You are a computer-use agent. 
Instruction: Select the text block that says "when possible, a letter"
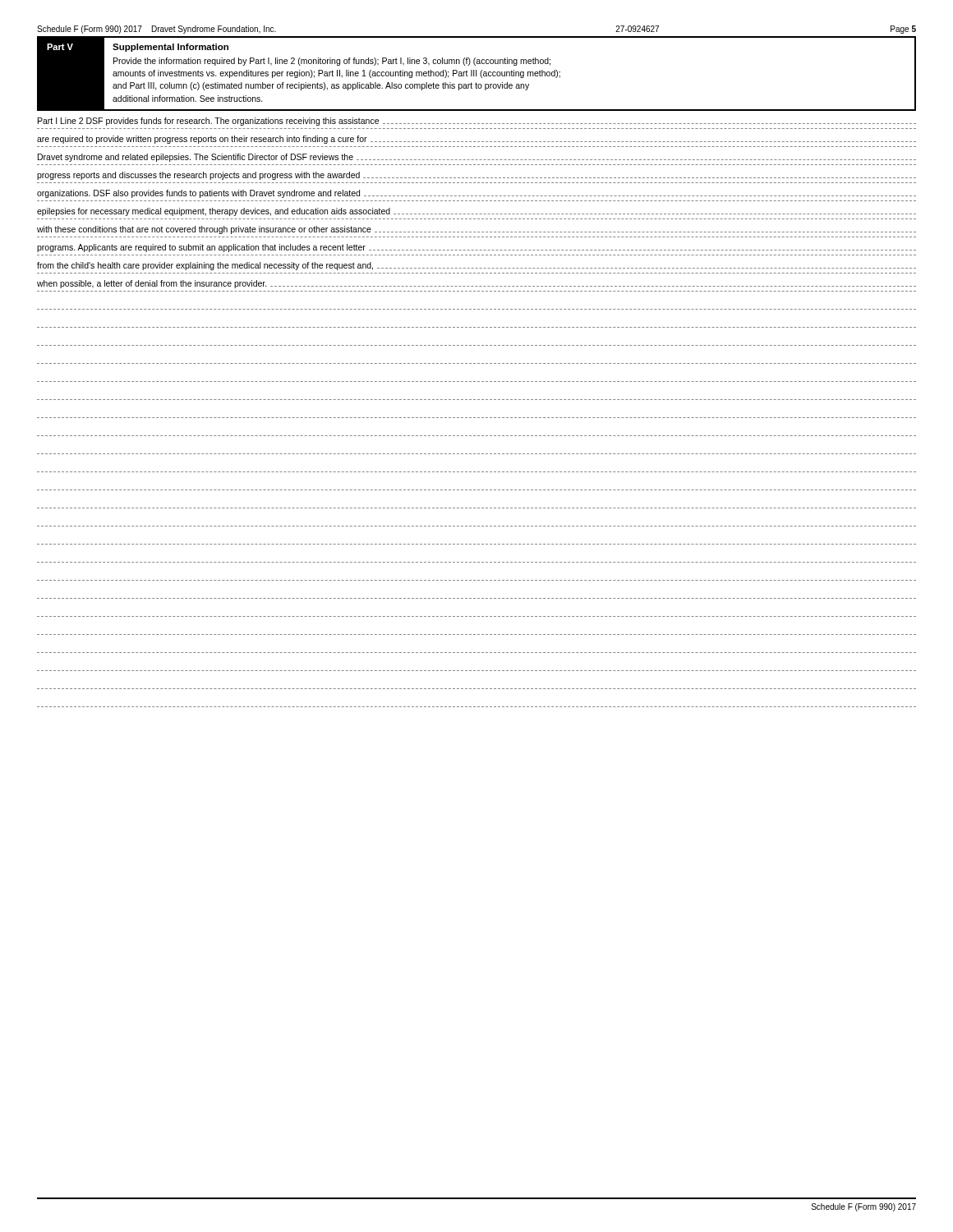coord(476,283)
